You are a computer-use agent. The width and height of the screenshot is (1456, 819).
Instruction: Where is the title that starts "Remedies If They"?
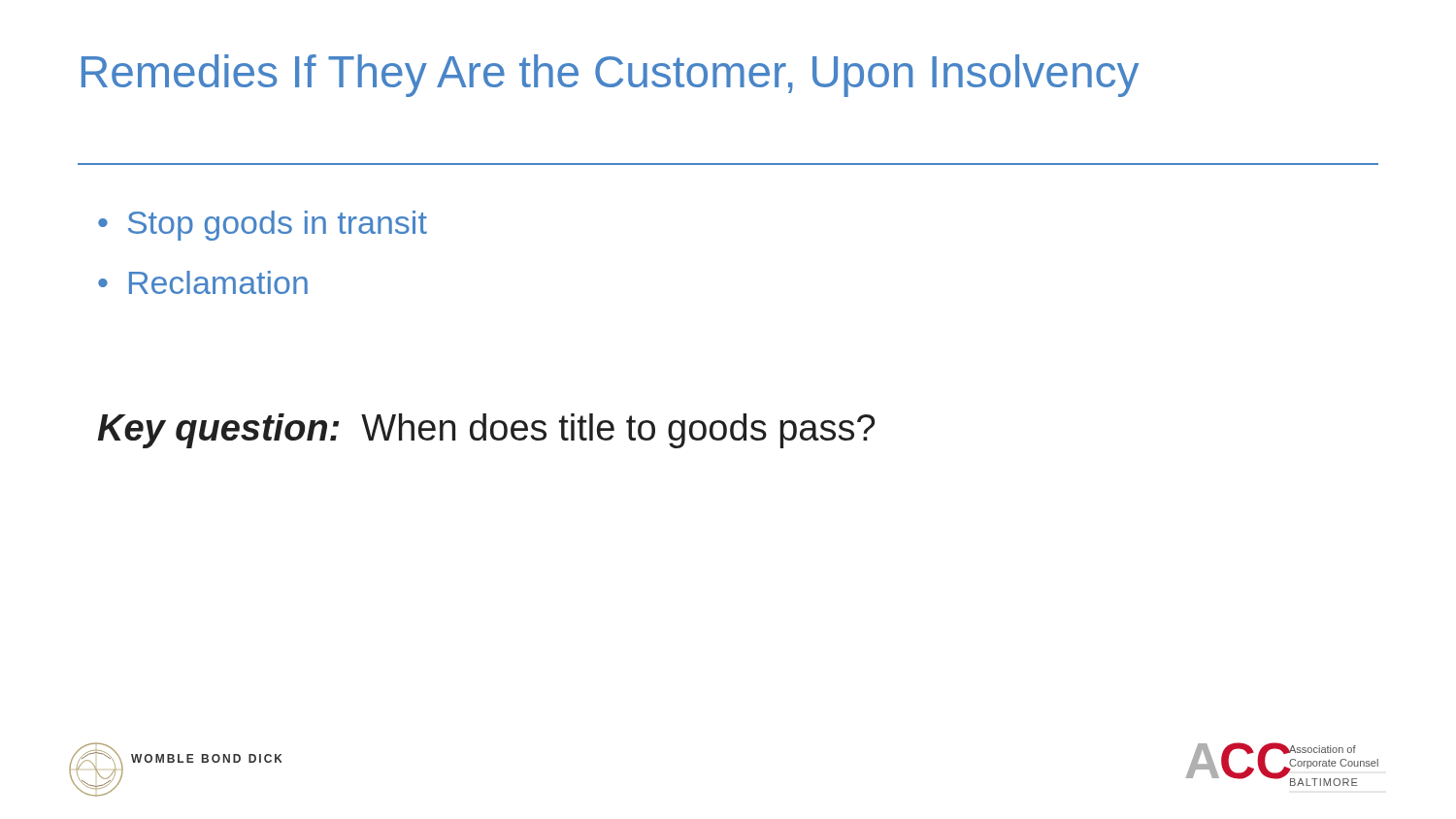click(608, 72)
